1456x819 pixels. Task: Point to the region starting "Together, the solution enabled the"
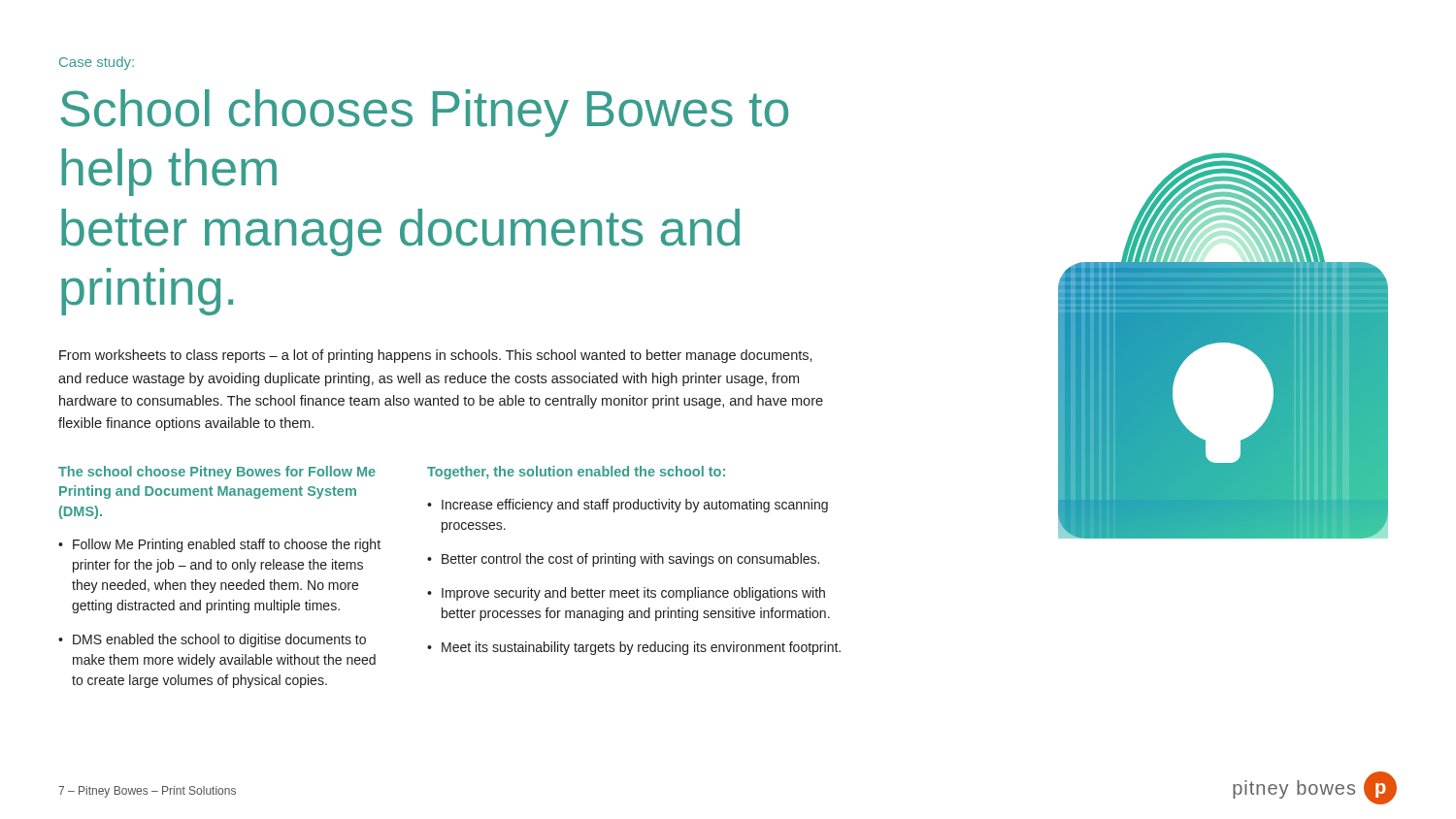pos(577,472)
